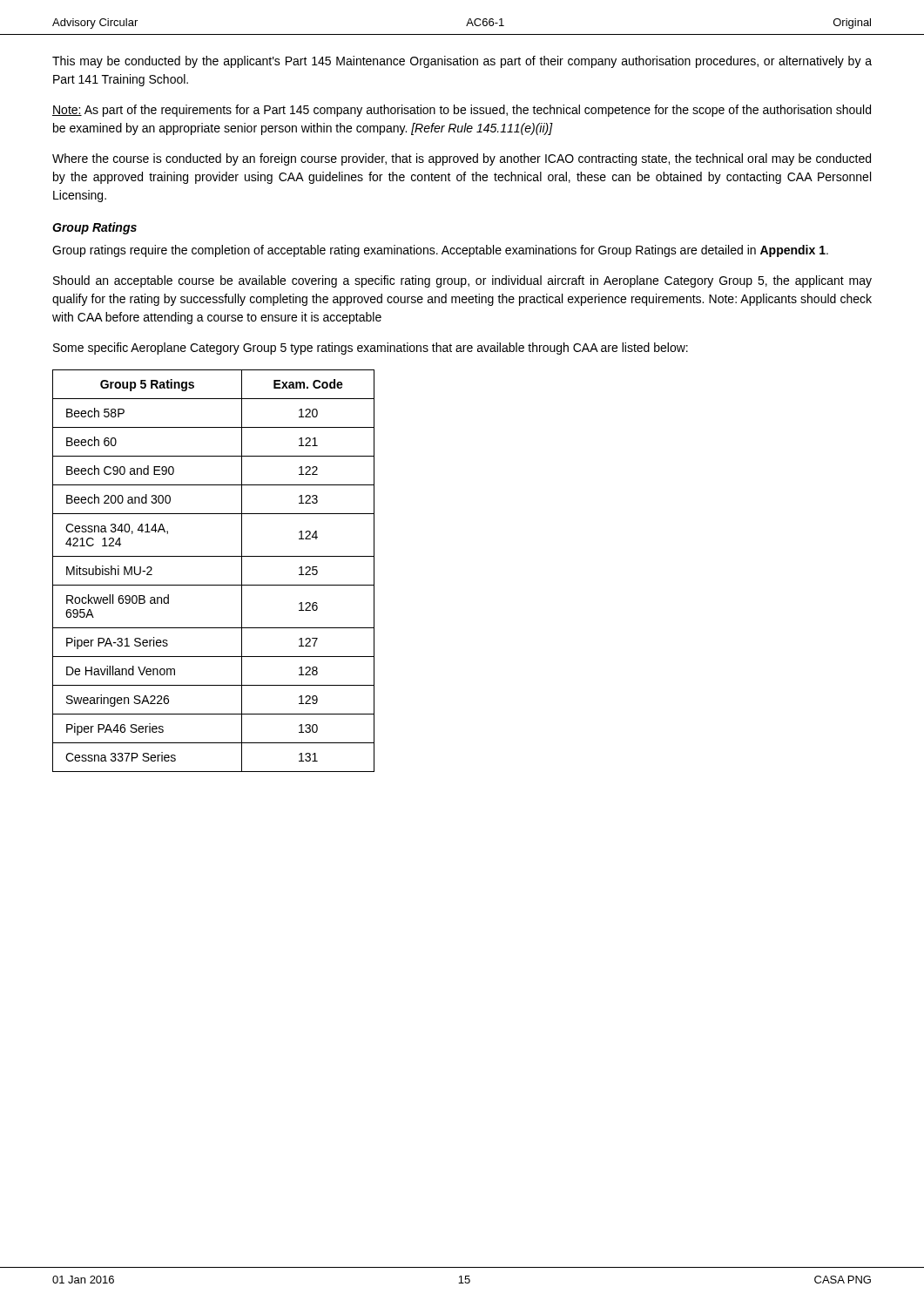Click on the text block containing "Group ratings require the completion of acceptable rating"
Image resolution: width=924 pixels, height=1307 pixels.
(441, 250)
